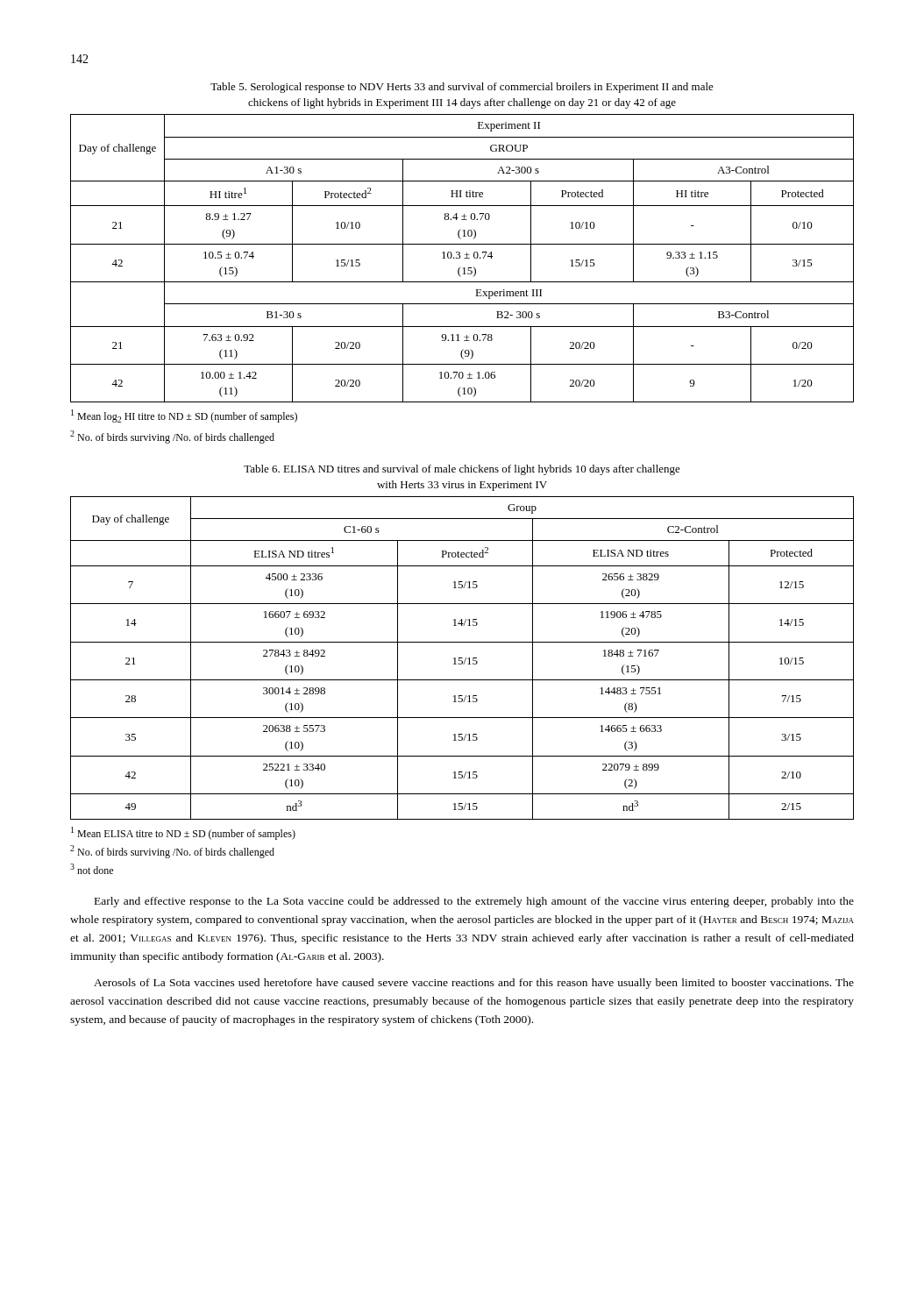Select the text starting "Table 6. ELISA ND titres and survival"
924x1315 pixels.
point(462,476)
